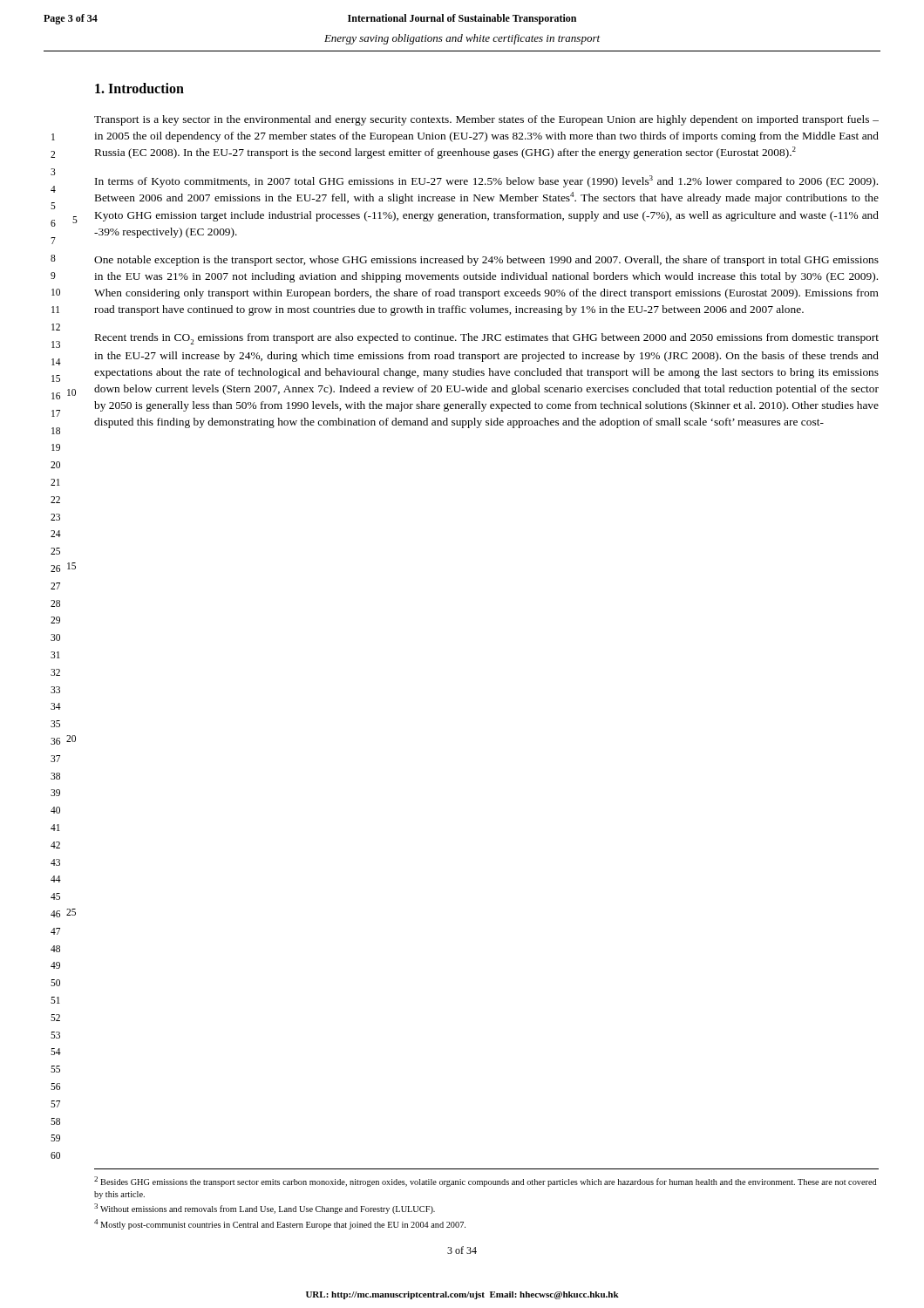This screenshot has height=1308, width=924.
Task: Locate the text block starting "In terms of Kyoto commitments,"
Action: point(486,205)
